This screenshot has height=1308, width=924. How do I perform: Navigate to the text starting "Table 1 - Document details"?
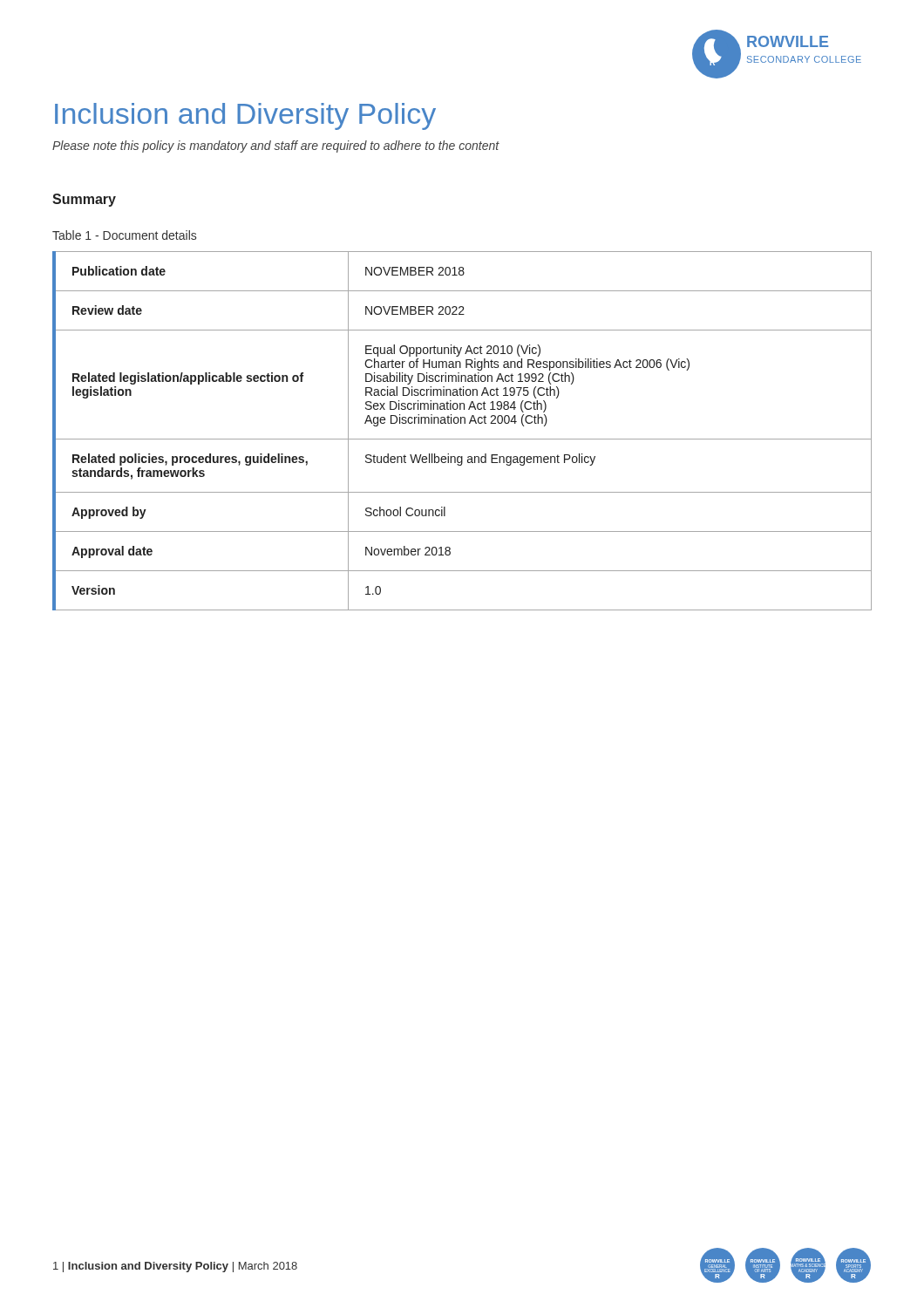click(x=125, y=235)
